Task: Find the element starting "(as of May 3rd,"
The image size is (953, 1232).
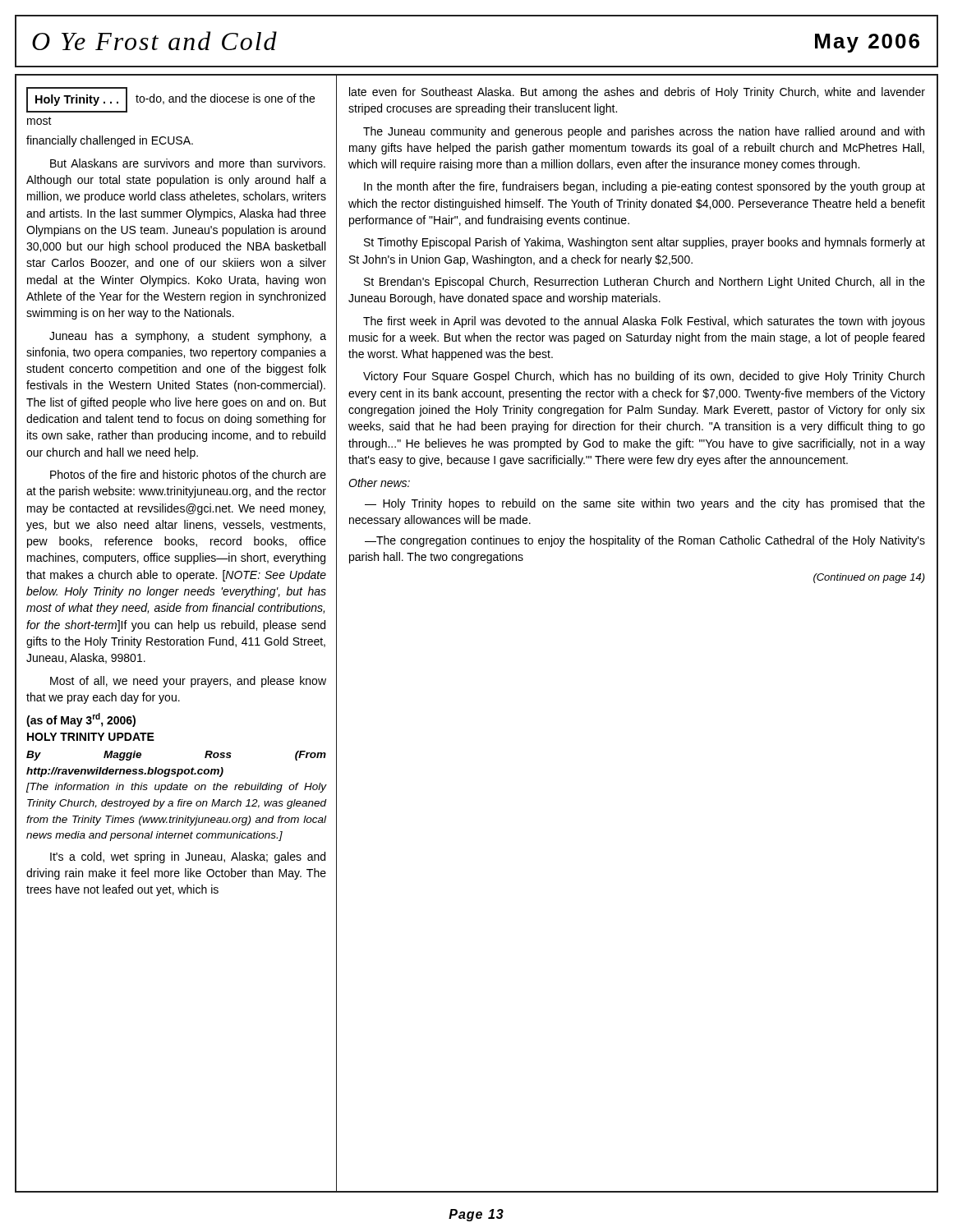Action: 81,720
